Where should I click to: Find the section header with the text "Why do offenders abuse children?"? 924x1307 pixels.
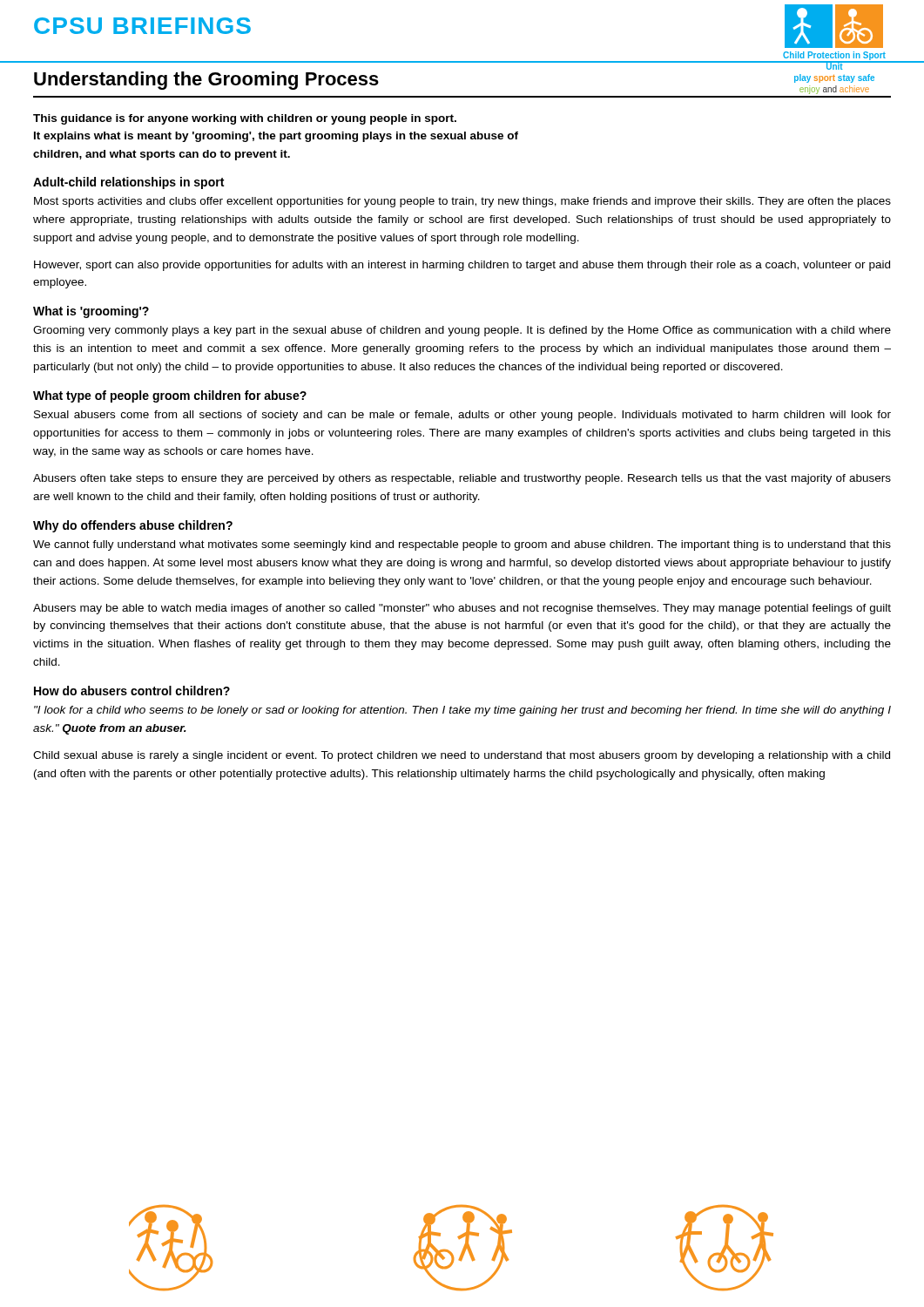133,525
